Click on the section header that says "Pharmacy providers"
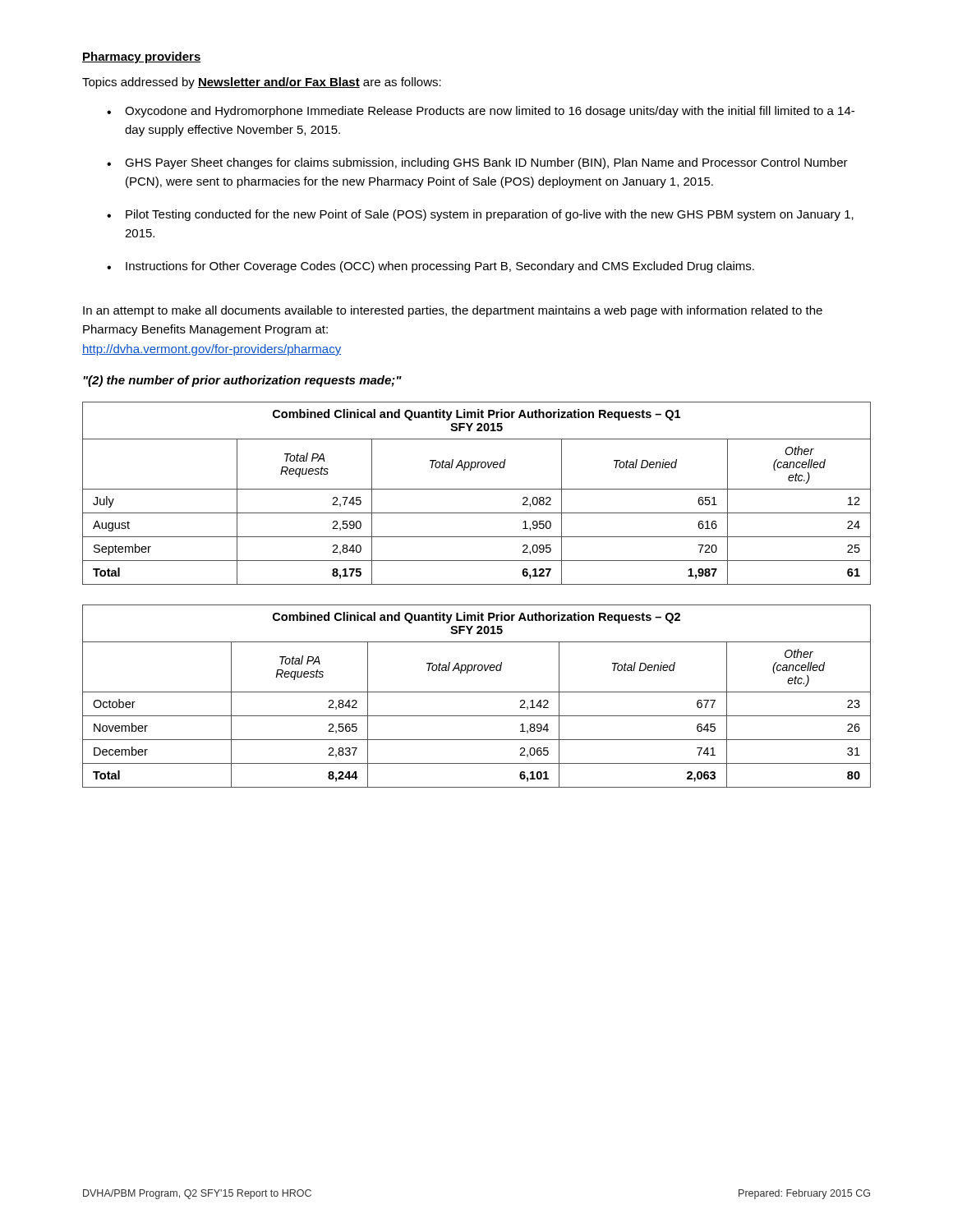 click(141, 56)
